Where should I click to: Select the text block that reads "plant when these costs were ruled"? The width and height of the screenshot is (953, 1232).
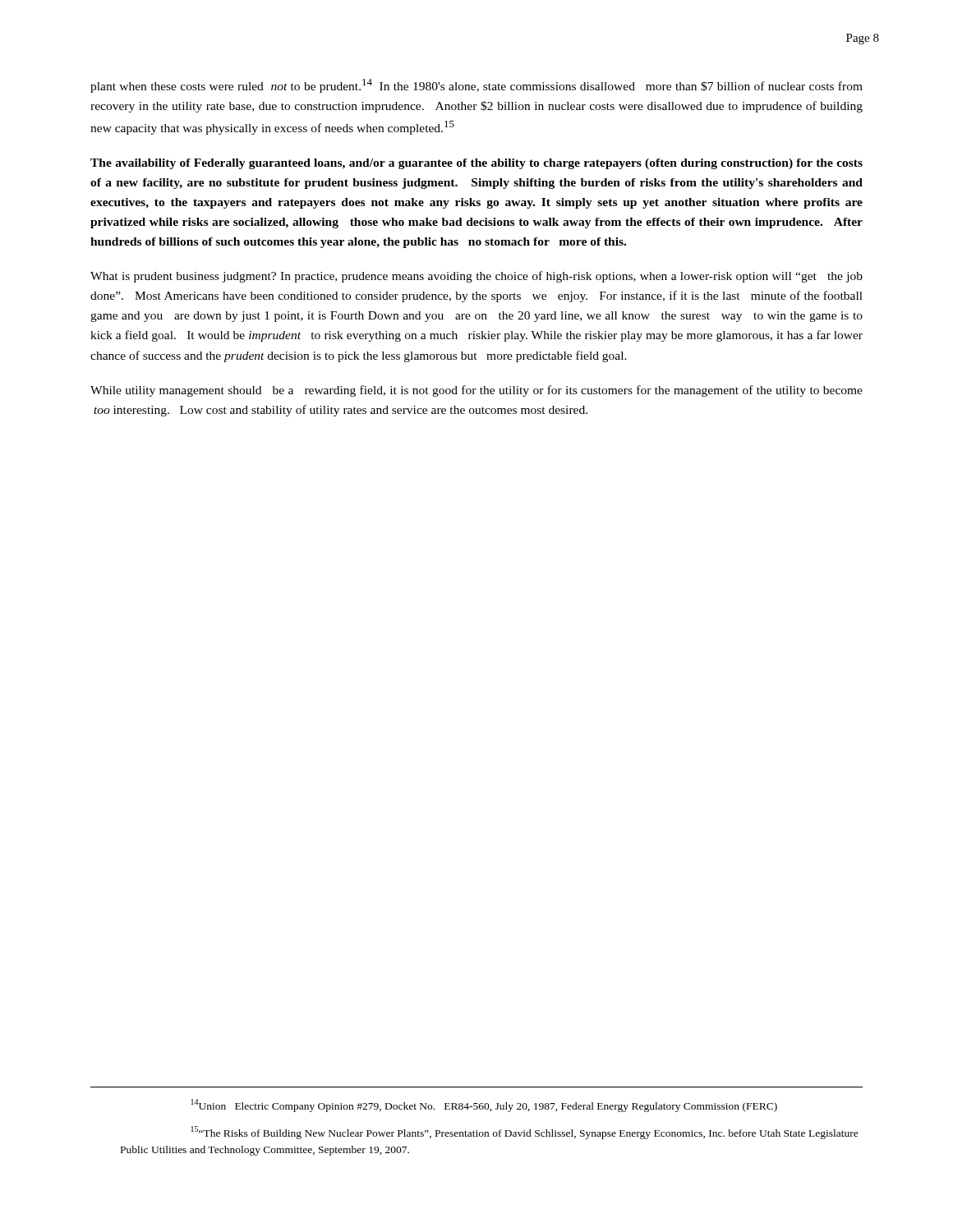pyautogui.click(x=476, y=105)
